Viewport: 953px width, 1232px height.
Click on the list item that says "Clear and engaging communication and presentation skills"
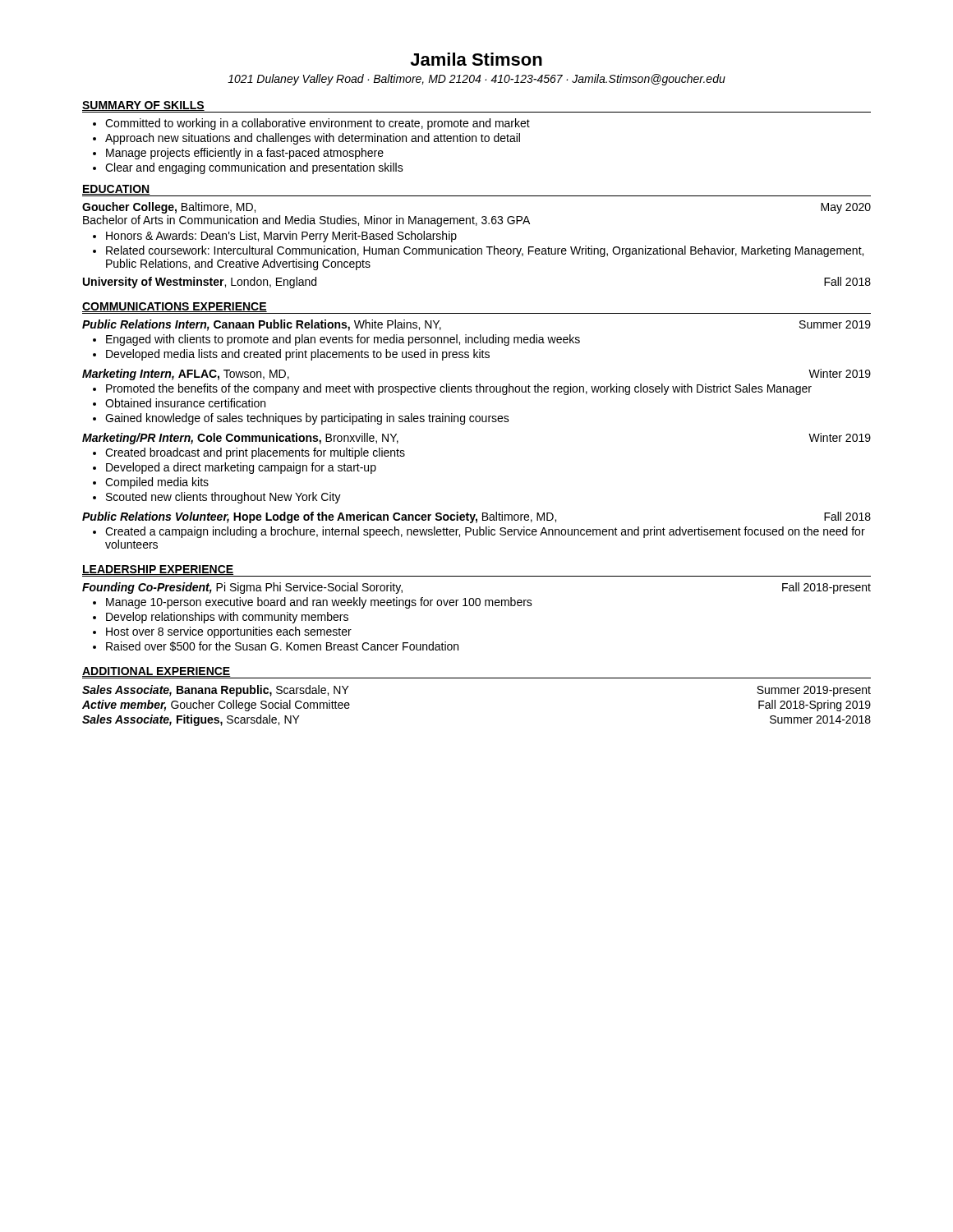254,168
